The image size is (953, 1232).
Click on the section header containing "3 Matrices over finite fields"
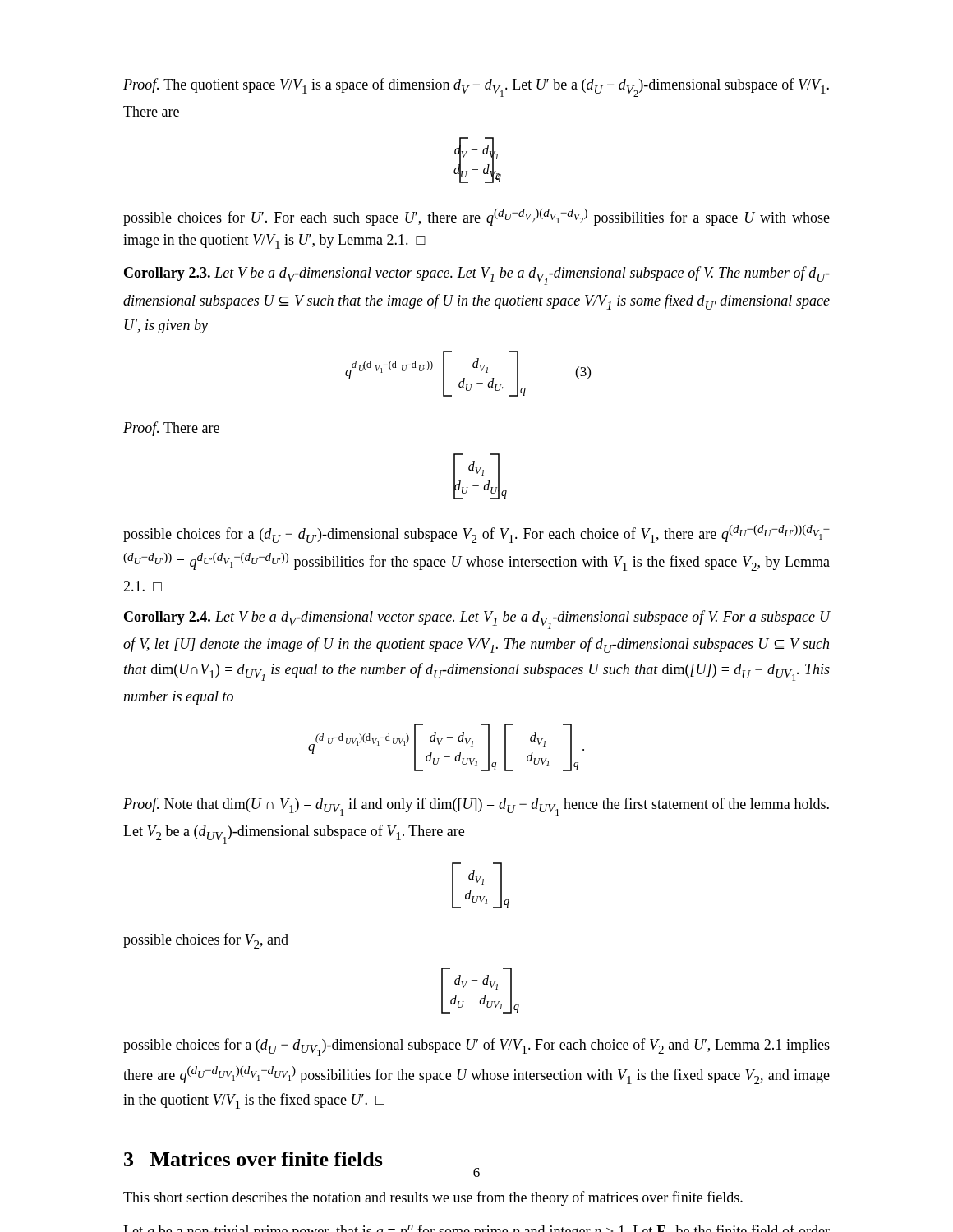(x=253, y=1159)
